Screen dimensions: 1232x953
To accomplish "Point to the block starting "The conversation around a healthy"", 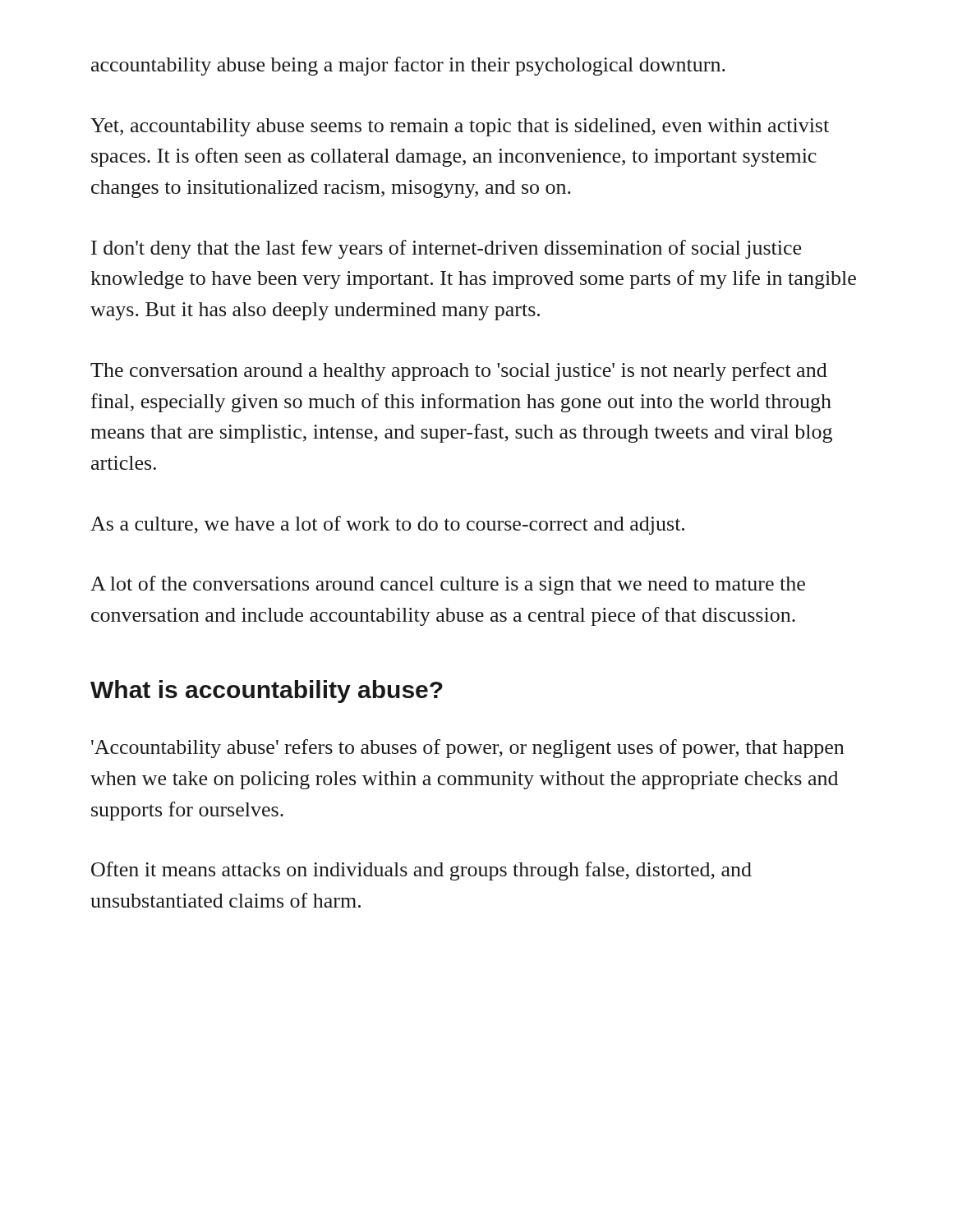I will point(461,416).
